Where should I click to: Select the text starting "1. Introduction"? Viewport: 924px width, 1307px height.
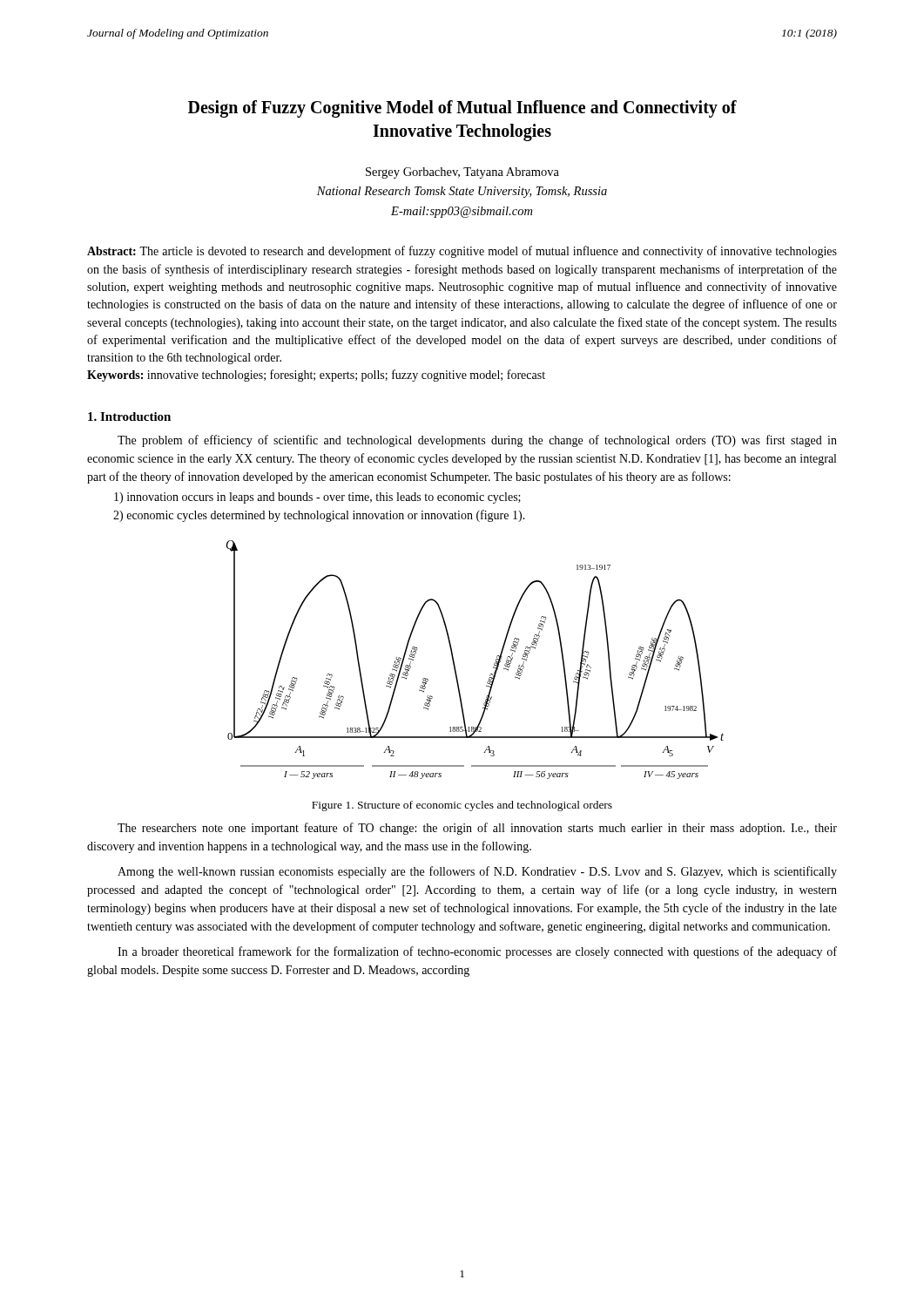coord(129,416)
